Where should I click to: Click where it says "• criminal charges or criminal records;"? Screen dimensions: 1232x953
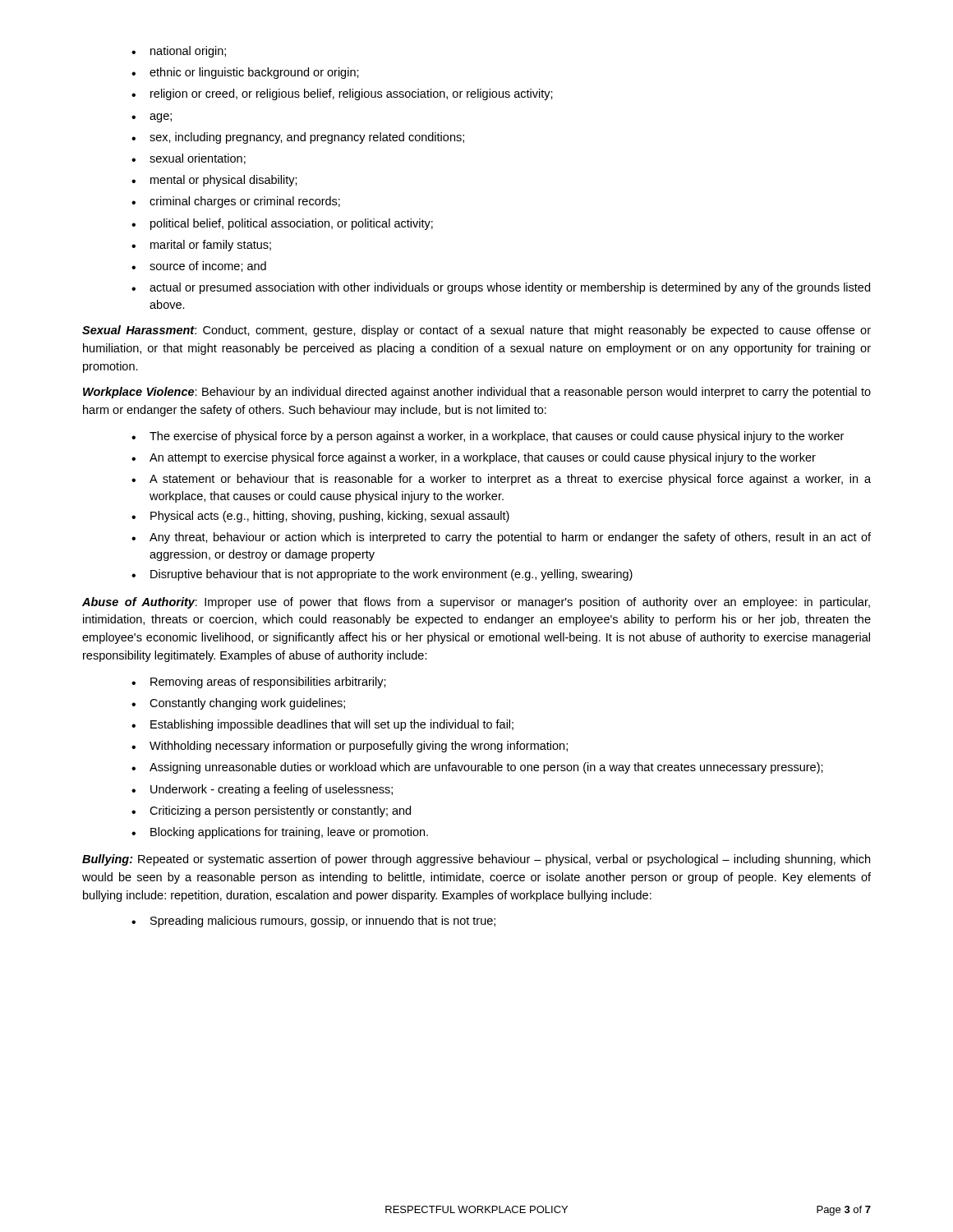236,202
